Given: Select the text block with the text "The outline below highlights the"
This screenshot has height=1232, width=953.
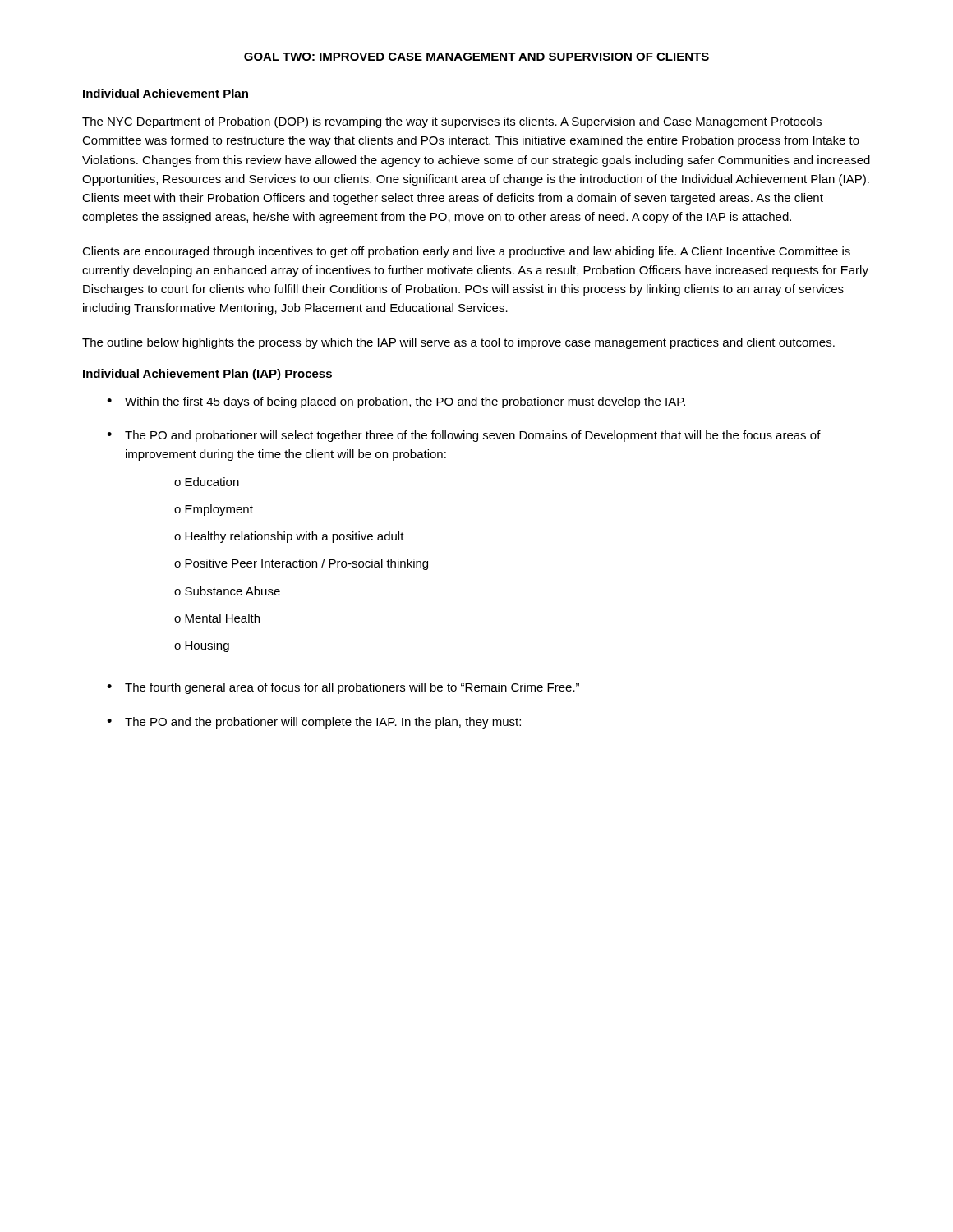Looking at the screenshot, I should click(x=459, y=342).
